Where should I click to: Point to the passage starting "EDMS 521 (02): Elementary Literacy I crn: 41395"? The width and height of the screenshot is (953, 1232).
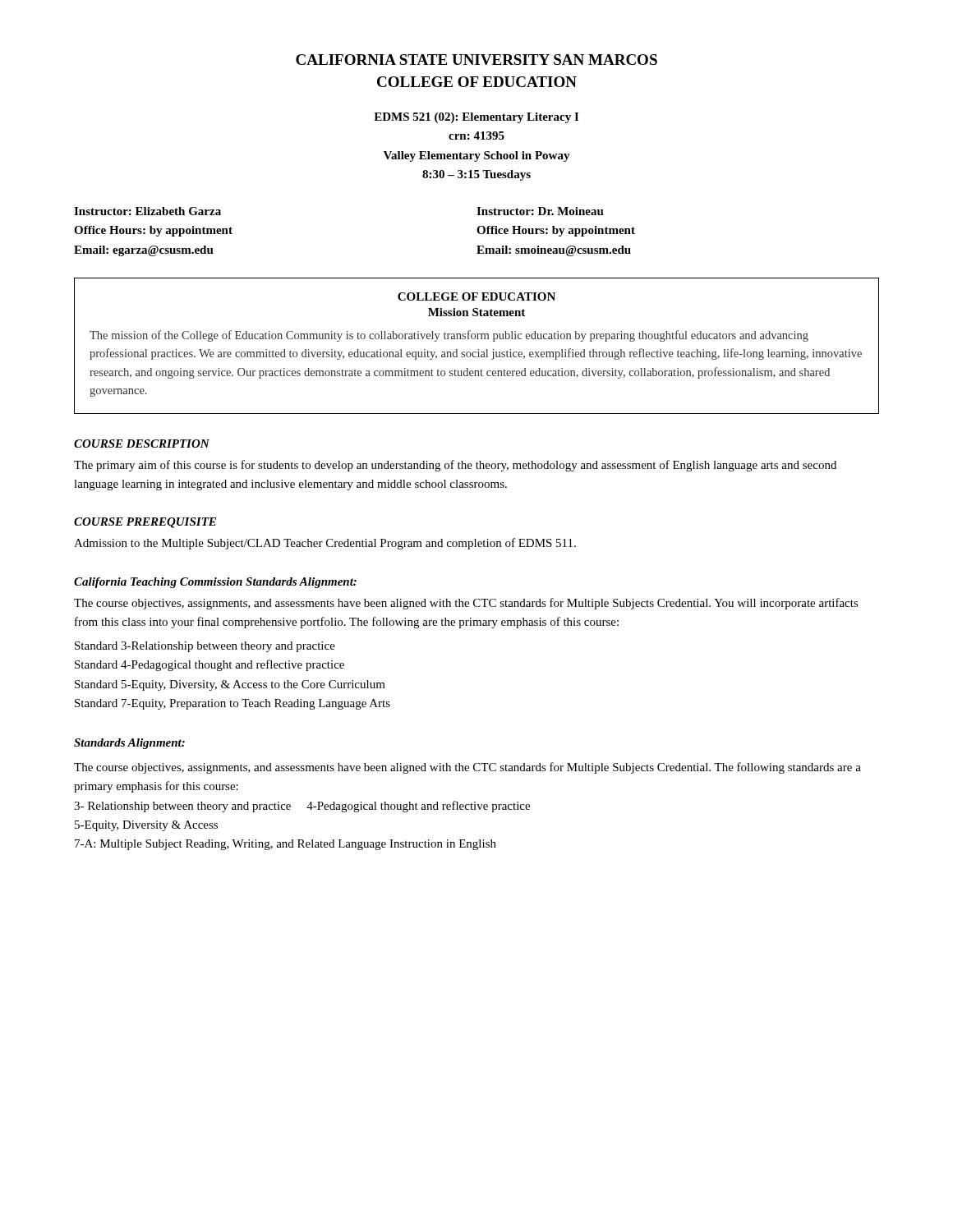(476, 146)
